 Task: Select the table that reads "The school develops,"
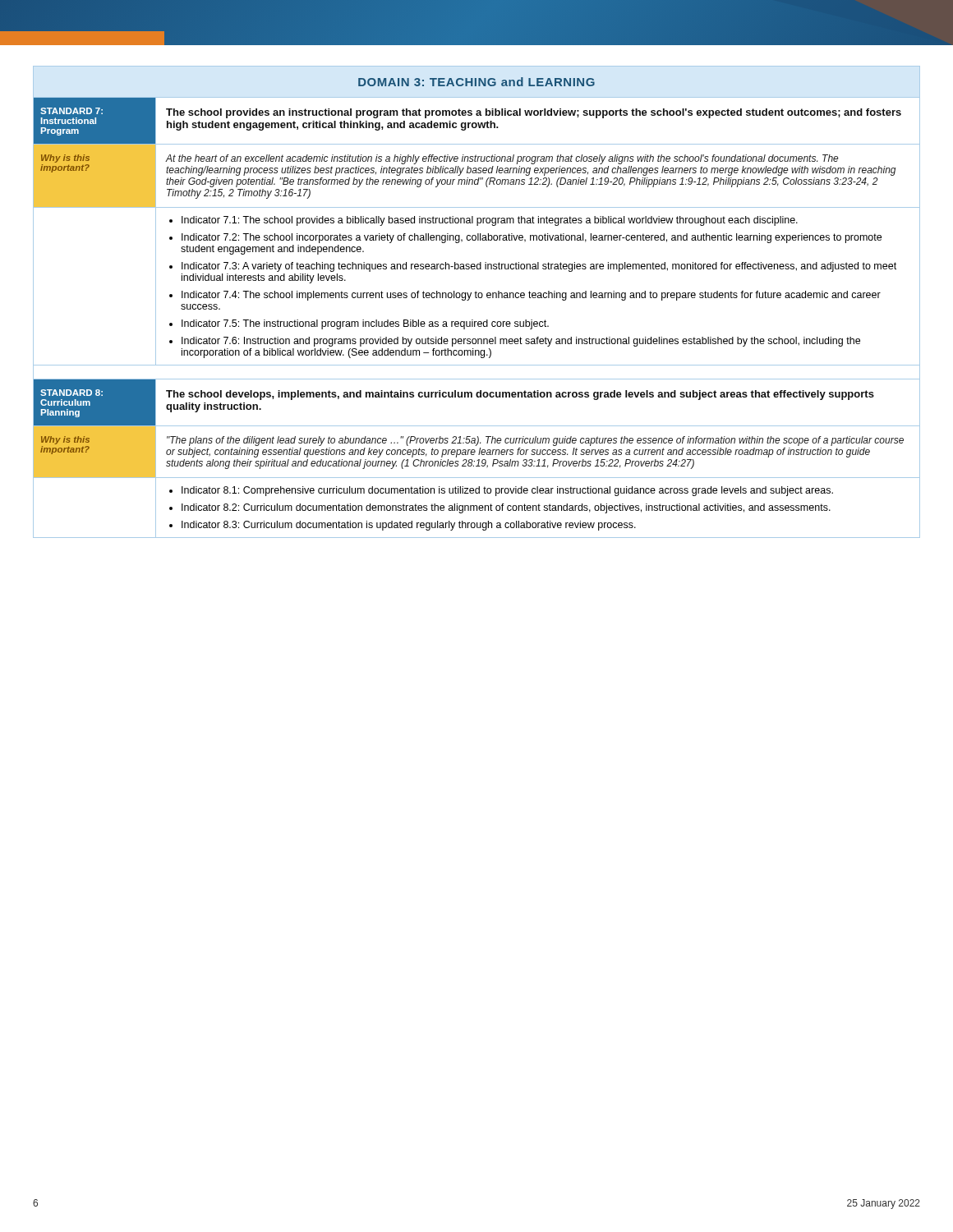(x=476, y=302)
